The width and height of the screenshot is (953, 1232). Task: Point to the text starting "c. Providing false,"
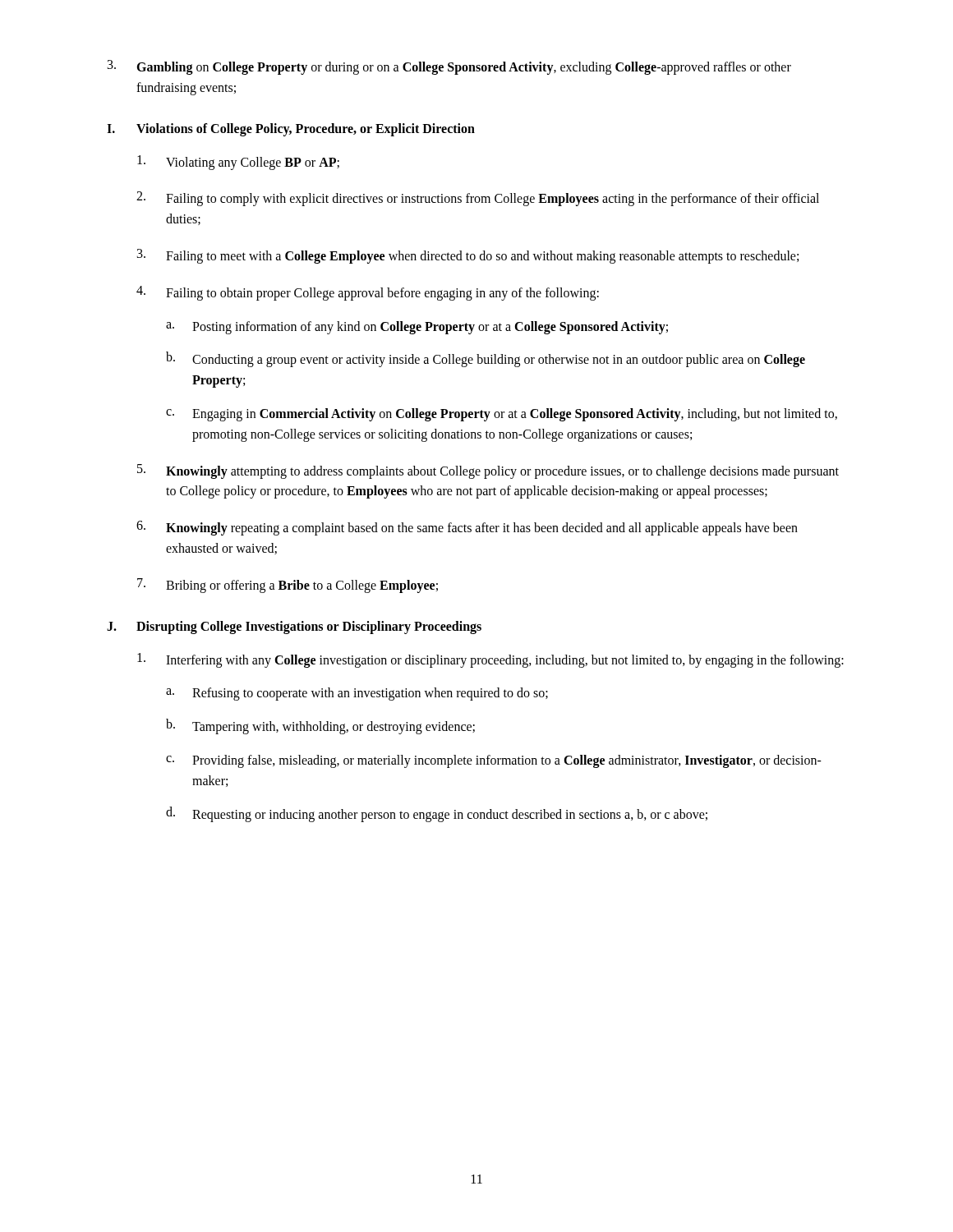click(506, 771)
